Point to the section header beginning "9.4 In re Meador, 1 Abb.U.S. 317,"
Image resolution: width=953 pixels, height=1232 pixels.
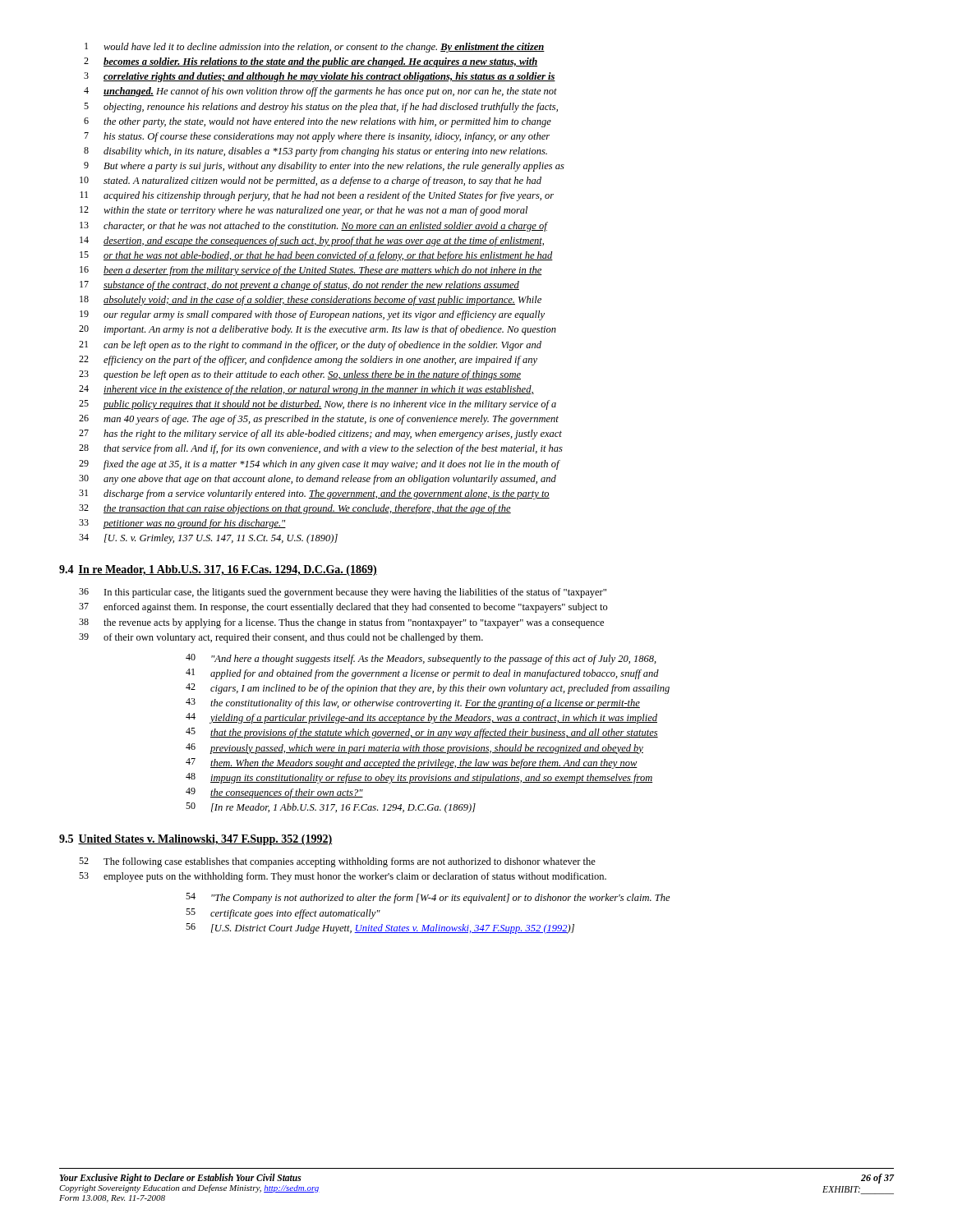click(218, 570)
